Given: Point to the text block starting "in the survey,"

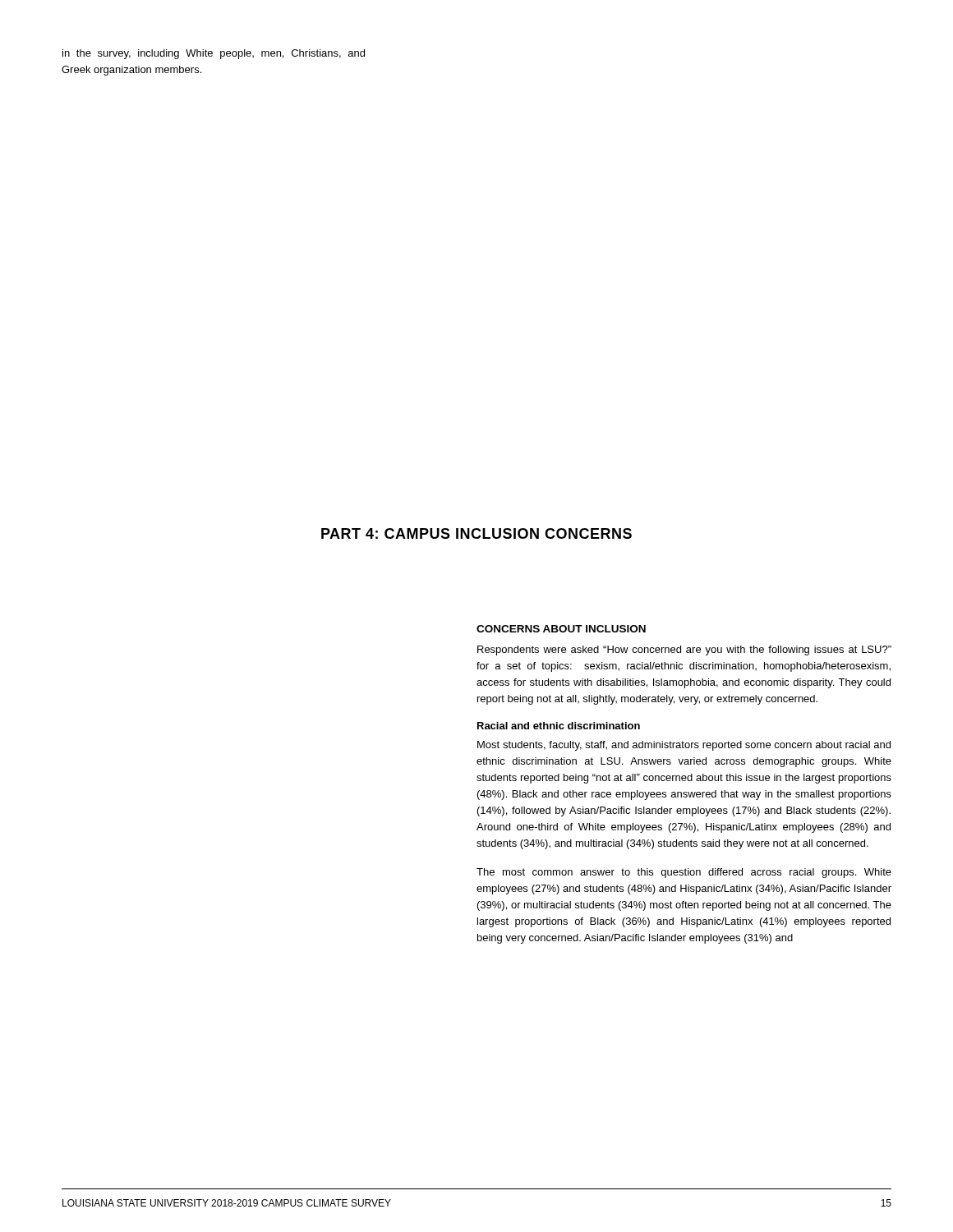Looking at the screenshot, I should (x=214, y=62).
